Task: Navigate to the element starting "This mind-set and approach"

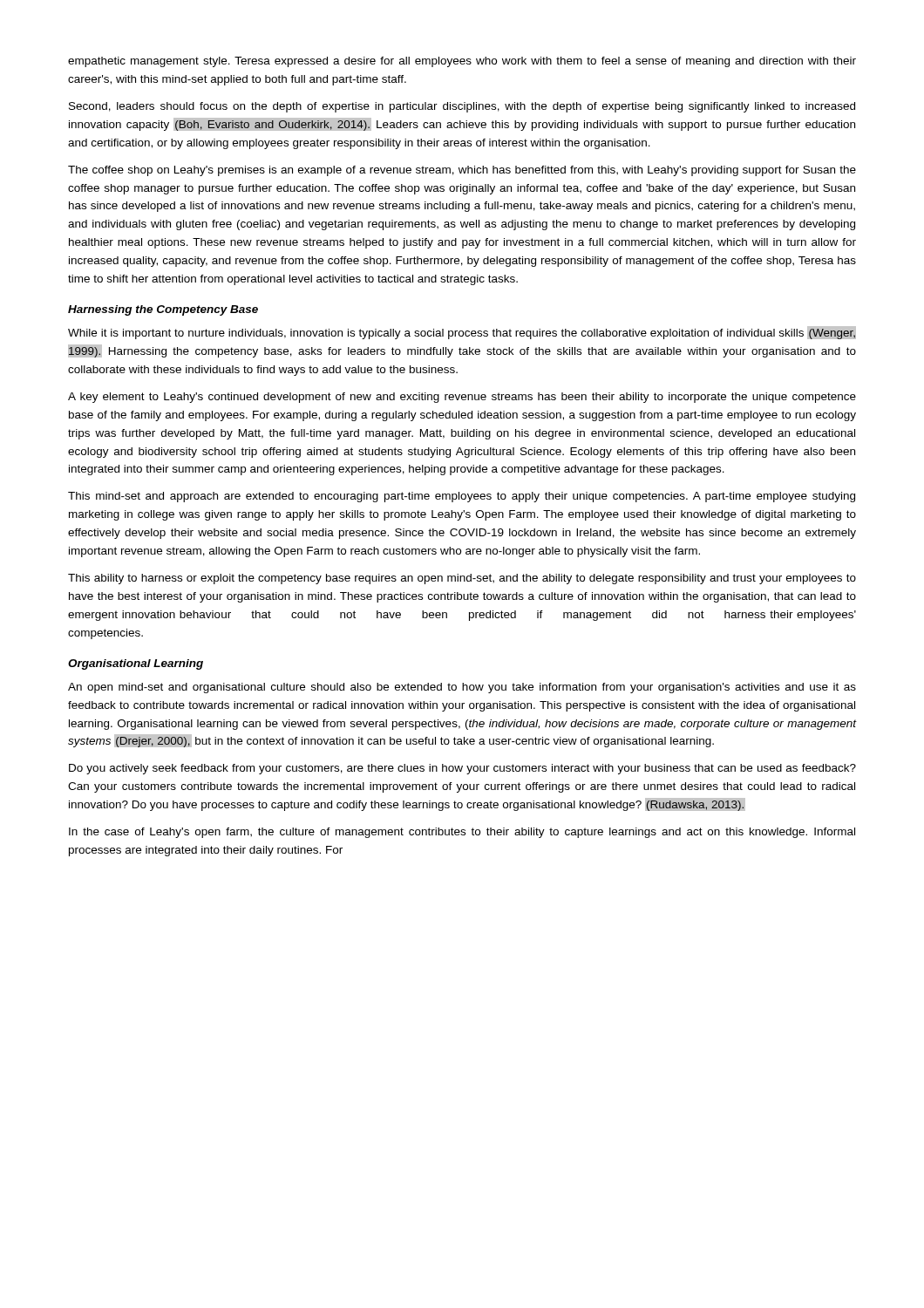Action: [462, 523]
